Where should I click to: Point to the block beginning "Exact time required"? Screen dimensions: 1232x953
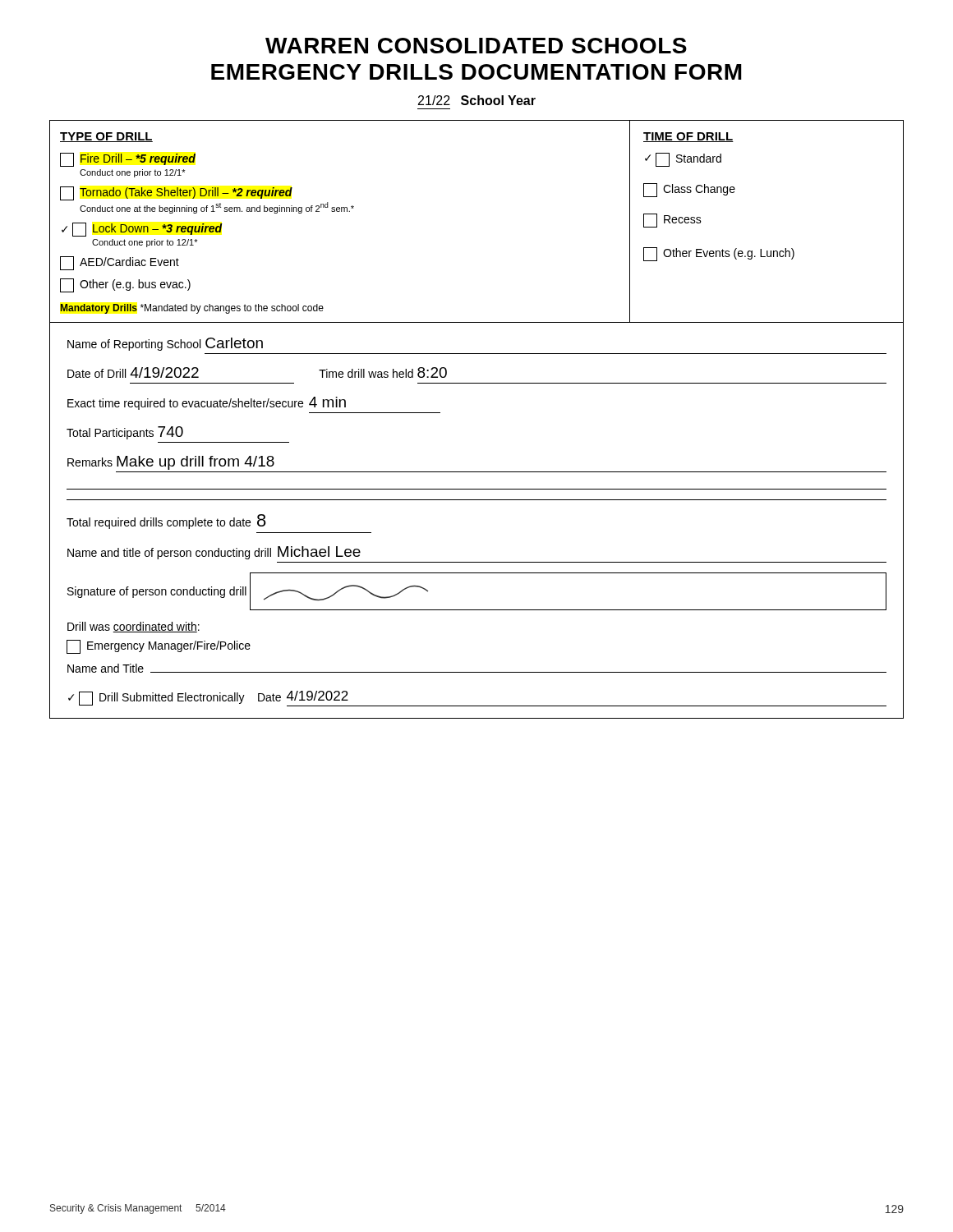253,403
